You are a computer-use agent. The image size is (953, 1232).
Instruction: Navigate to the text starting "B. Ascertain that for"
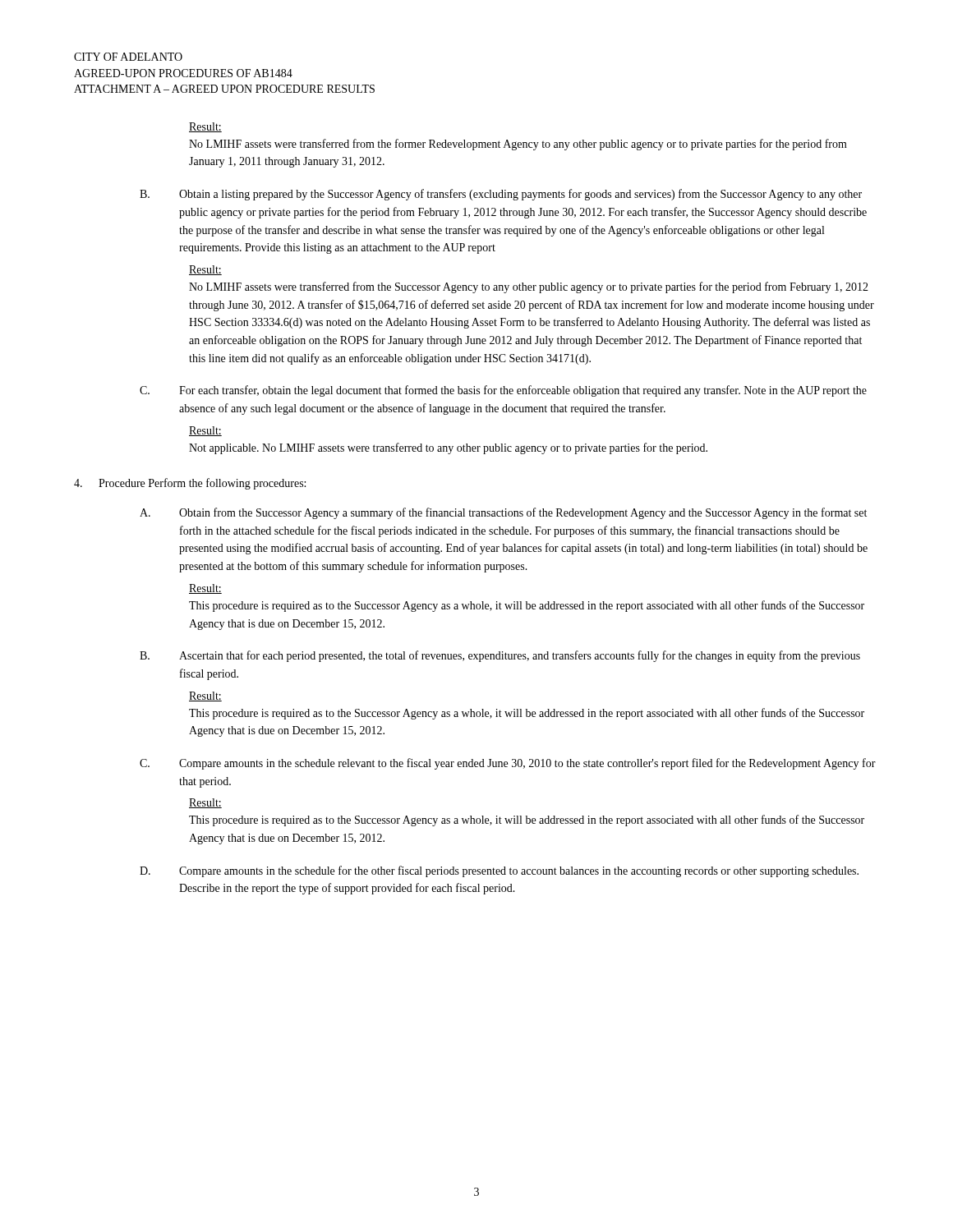[509, 665]
